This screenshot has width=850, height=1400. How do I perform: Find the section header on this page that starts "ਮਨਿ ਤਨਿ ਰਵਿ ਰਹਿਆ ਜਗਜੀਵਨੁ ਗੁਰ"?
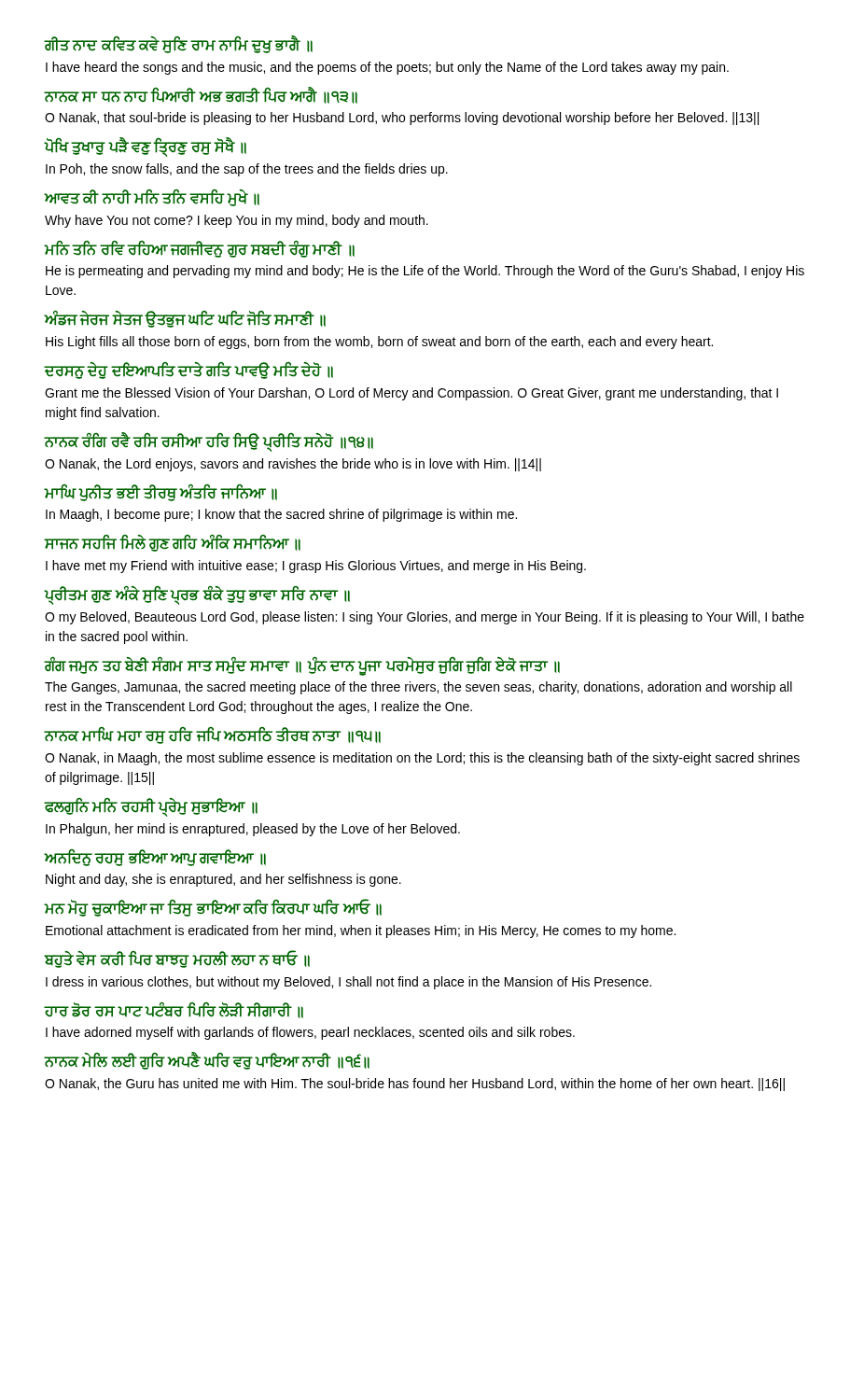point(201,249)
